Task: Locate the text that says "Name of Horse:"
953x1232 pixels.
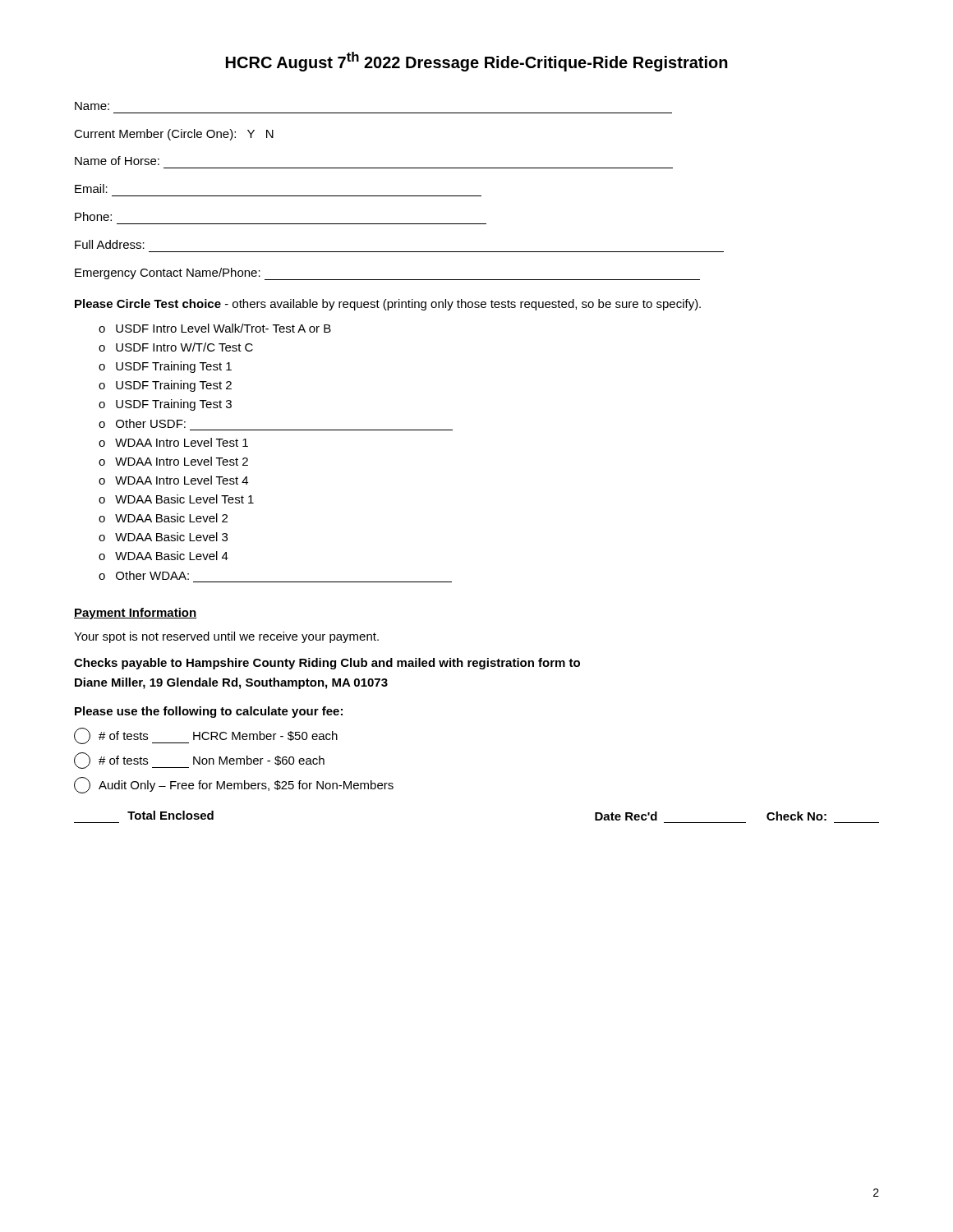Action: click(x=373, y=161)
